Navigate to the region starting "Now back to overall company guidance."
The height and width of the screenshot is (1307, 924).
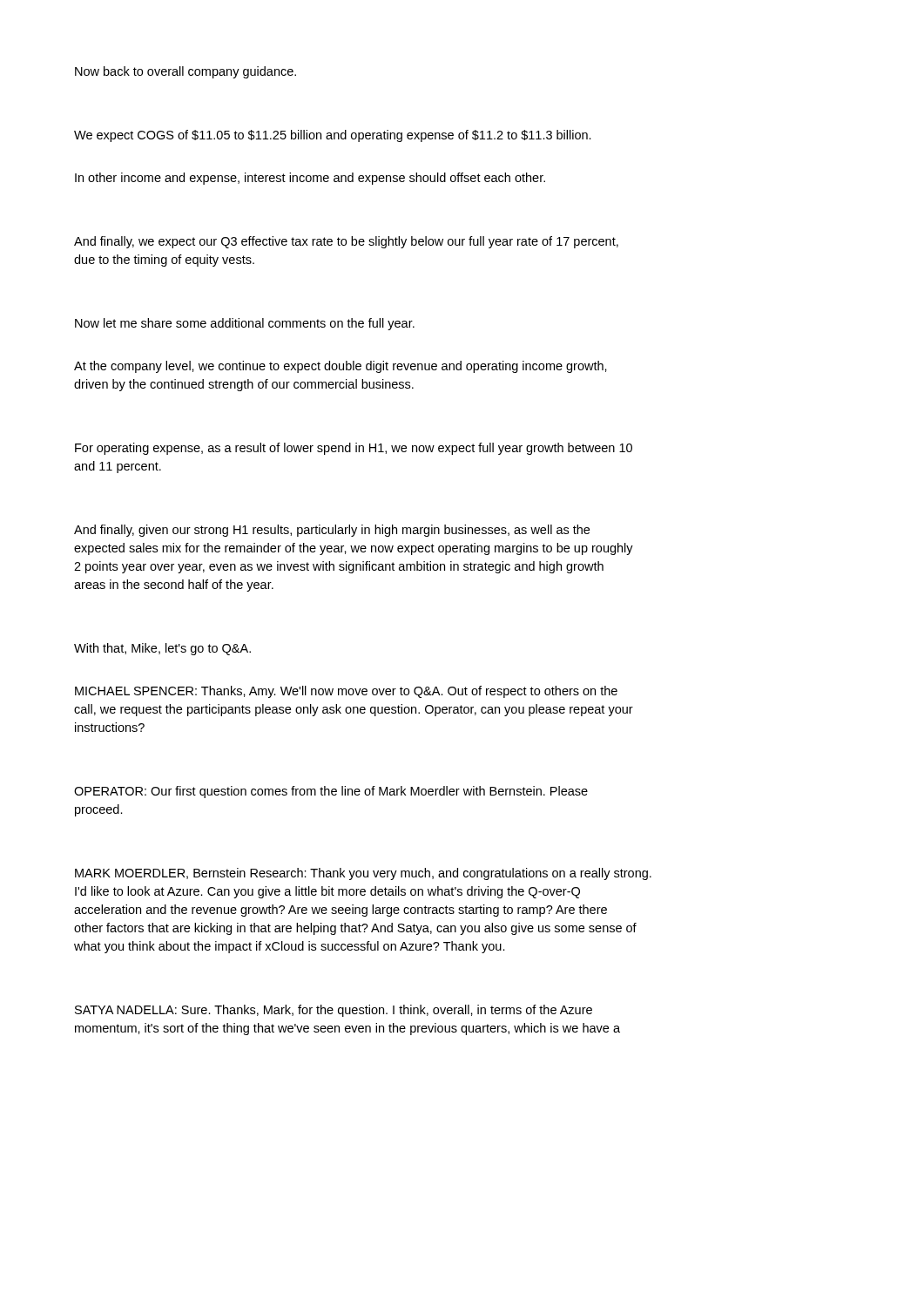pos(186,71)
